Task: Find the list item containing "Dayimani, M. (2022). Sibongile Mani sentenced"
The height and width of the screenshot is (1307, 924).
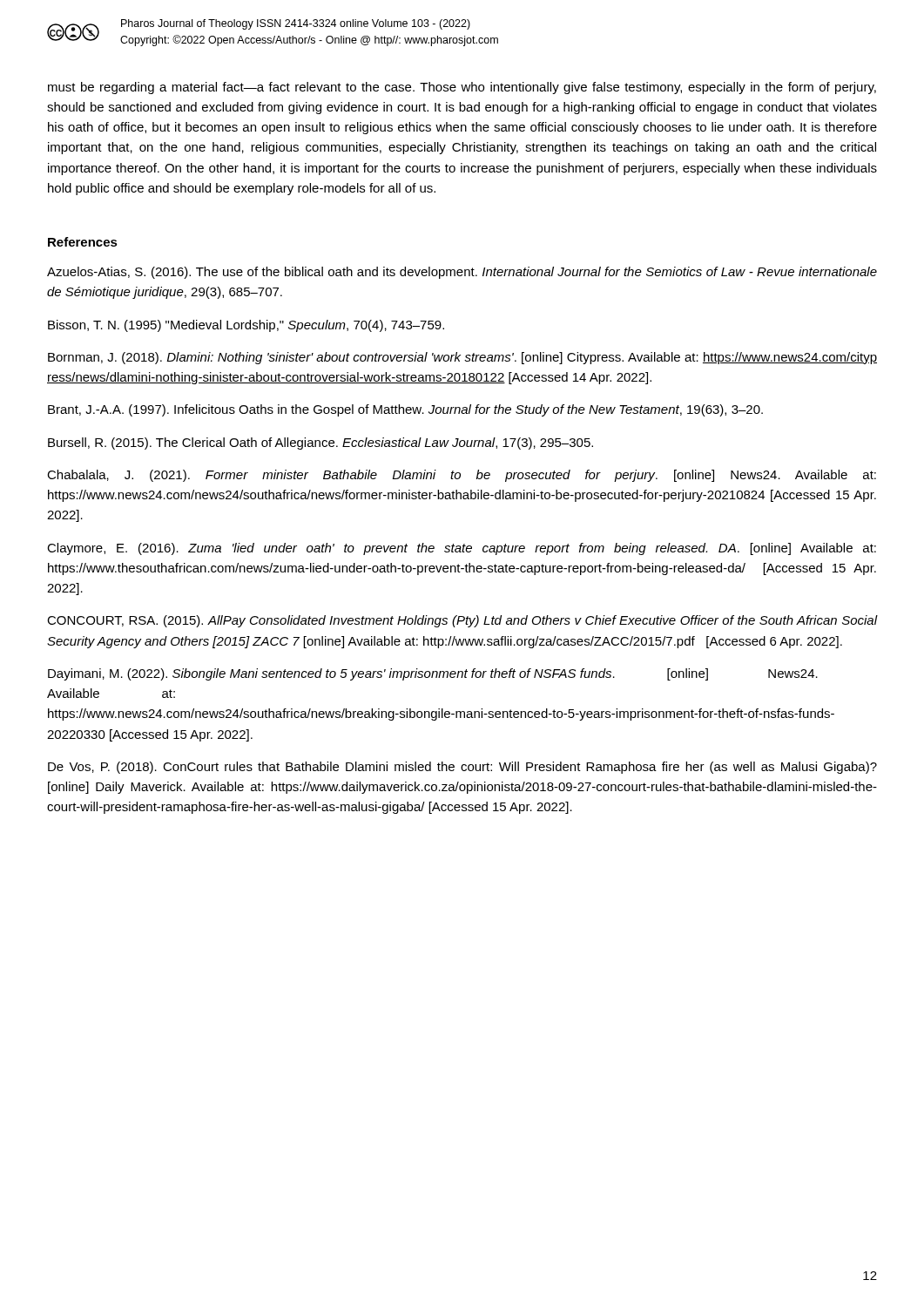Action: (x=462, y=703)
